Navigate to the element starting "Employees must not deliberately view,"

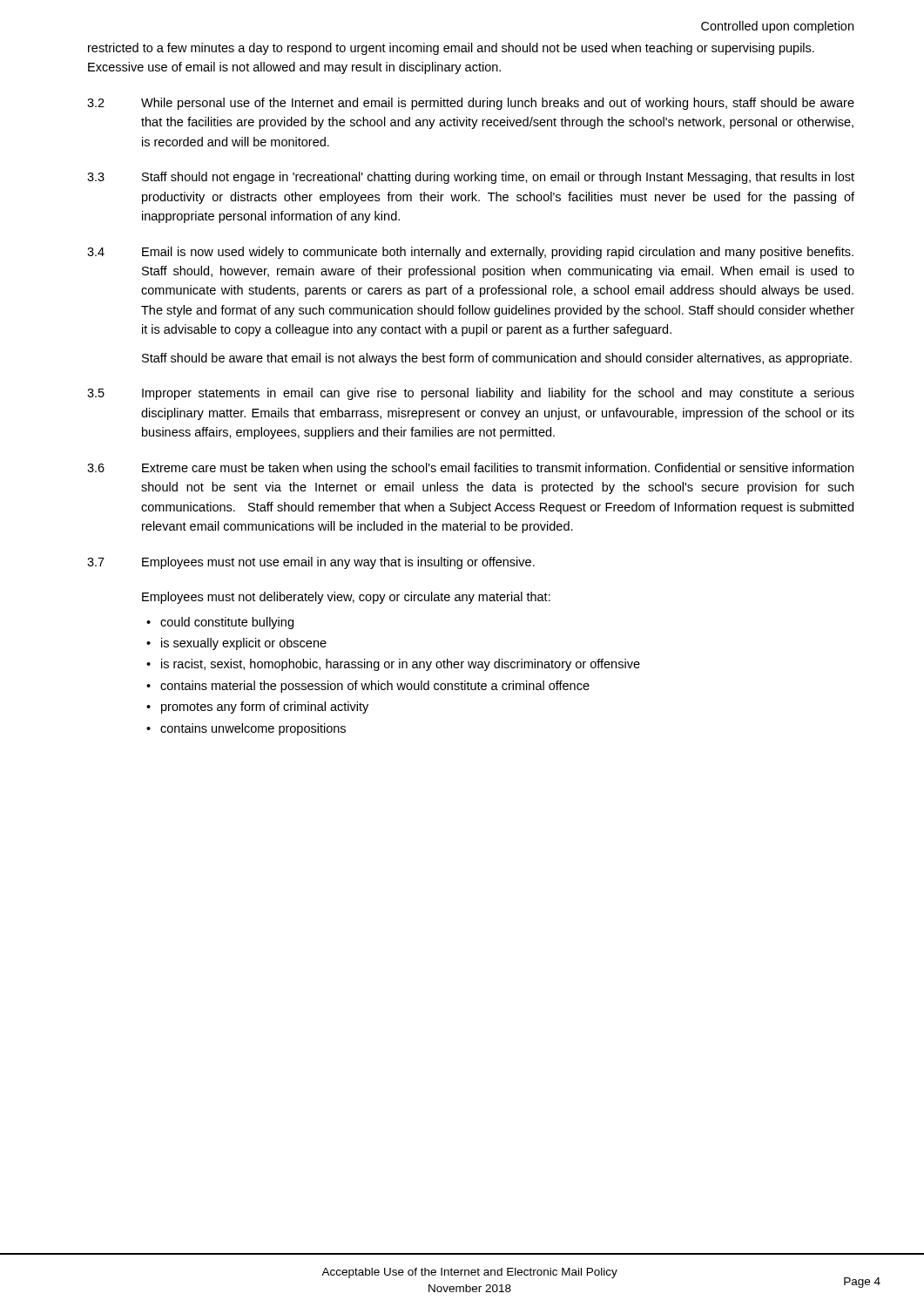point(498,663)
